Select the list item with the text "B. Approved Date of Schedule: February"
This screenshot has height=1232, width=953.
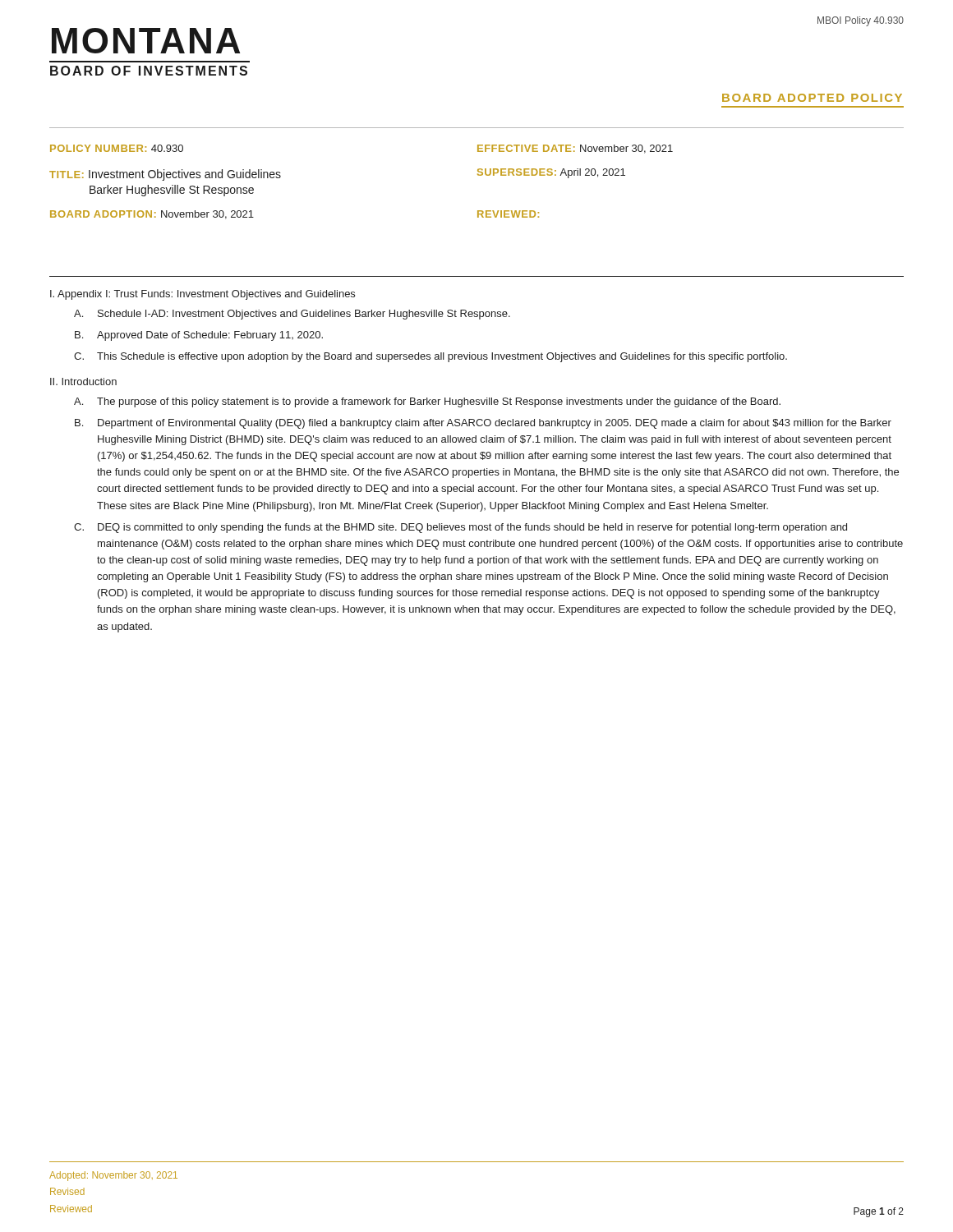pos(199,336)
